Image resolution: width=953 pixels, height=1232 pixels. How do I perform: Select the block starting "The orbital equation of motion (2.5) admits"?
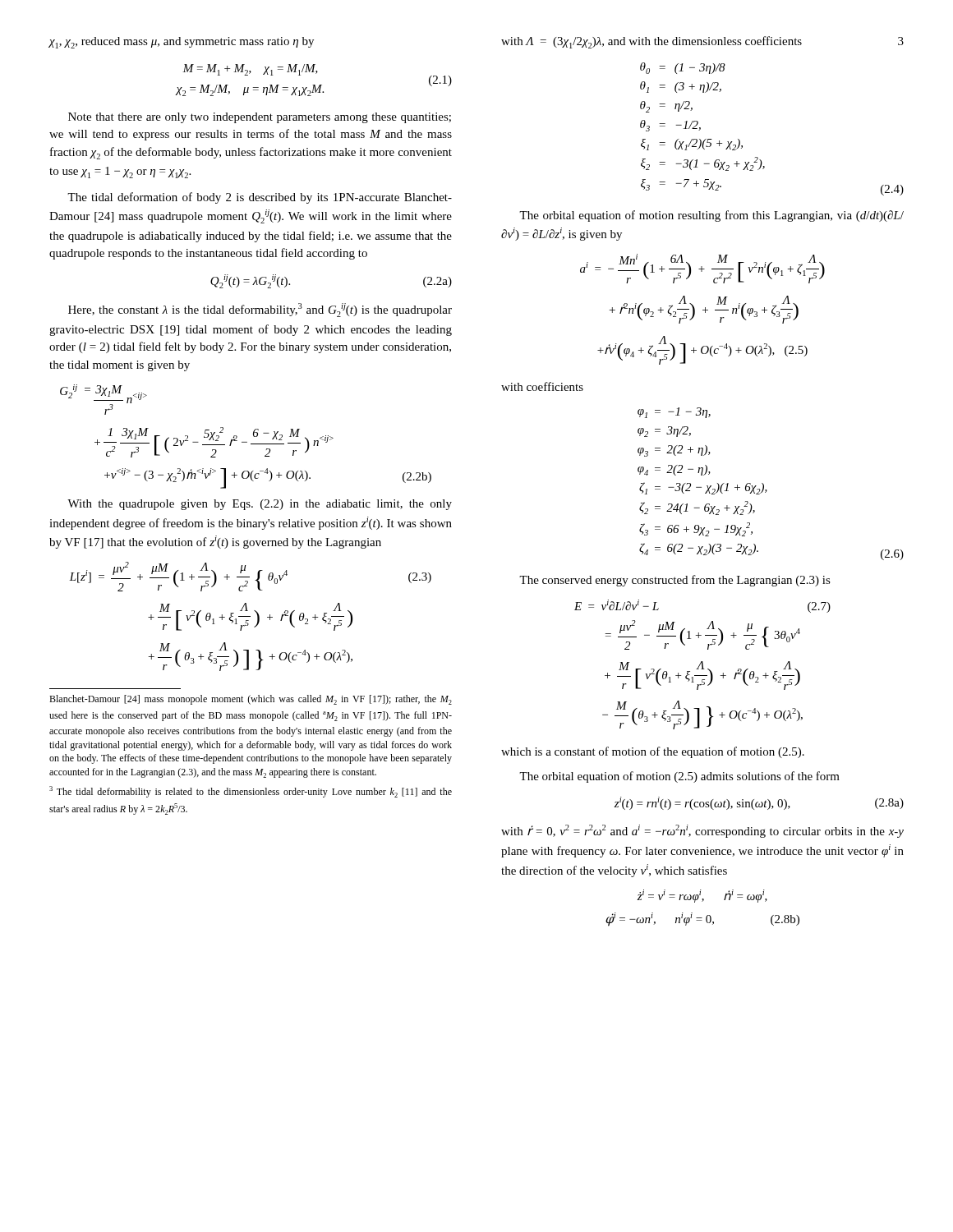point(702,776)
